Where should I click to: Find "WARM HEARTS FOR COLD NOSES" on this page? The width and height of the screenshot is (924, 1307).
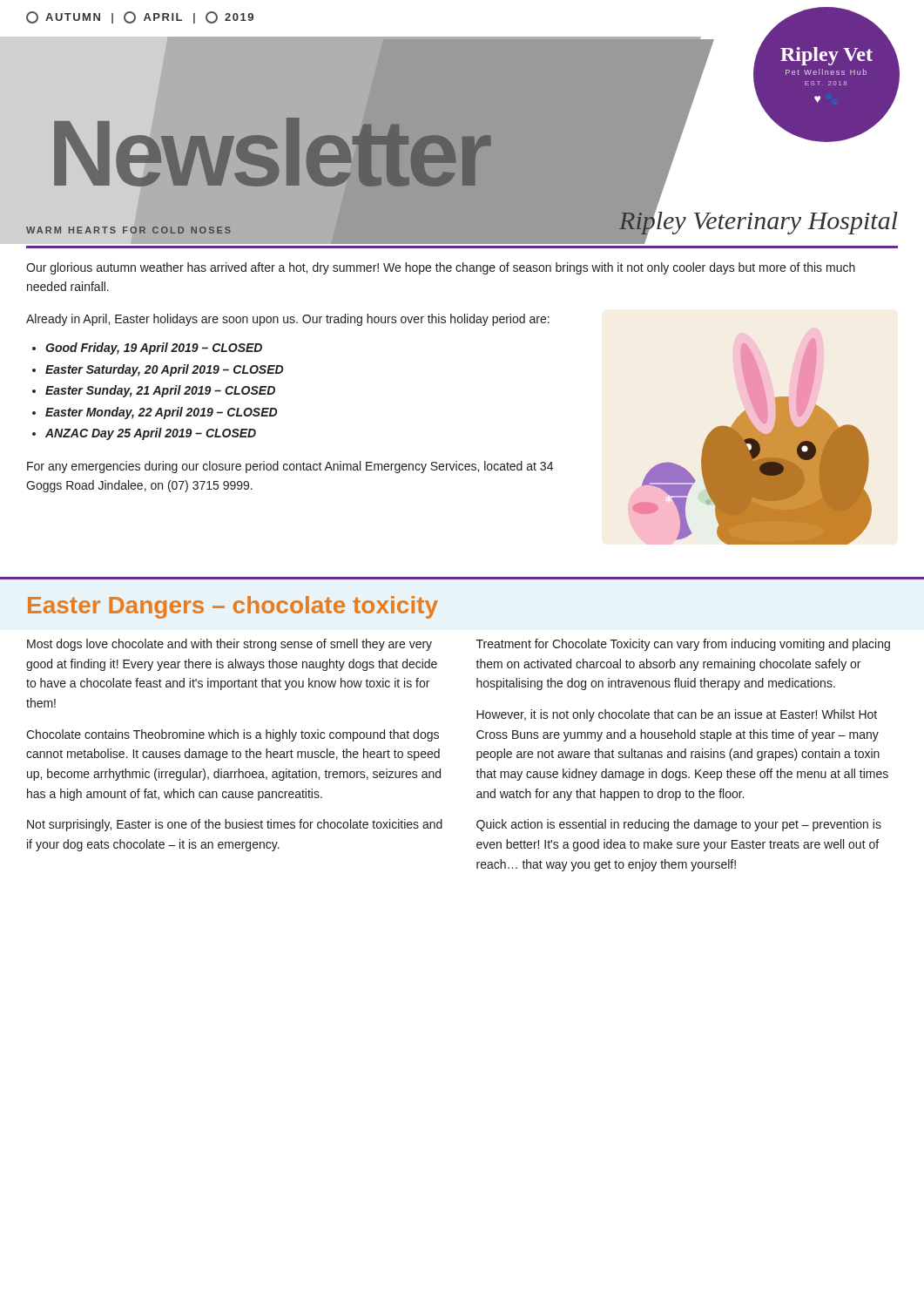(x=129, y=230)
